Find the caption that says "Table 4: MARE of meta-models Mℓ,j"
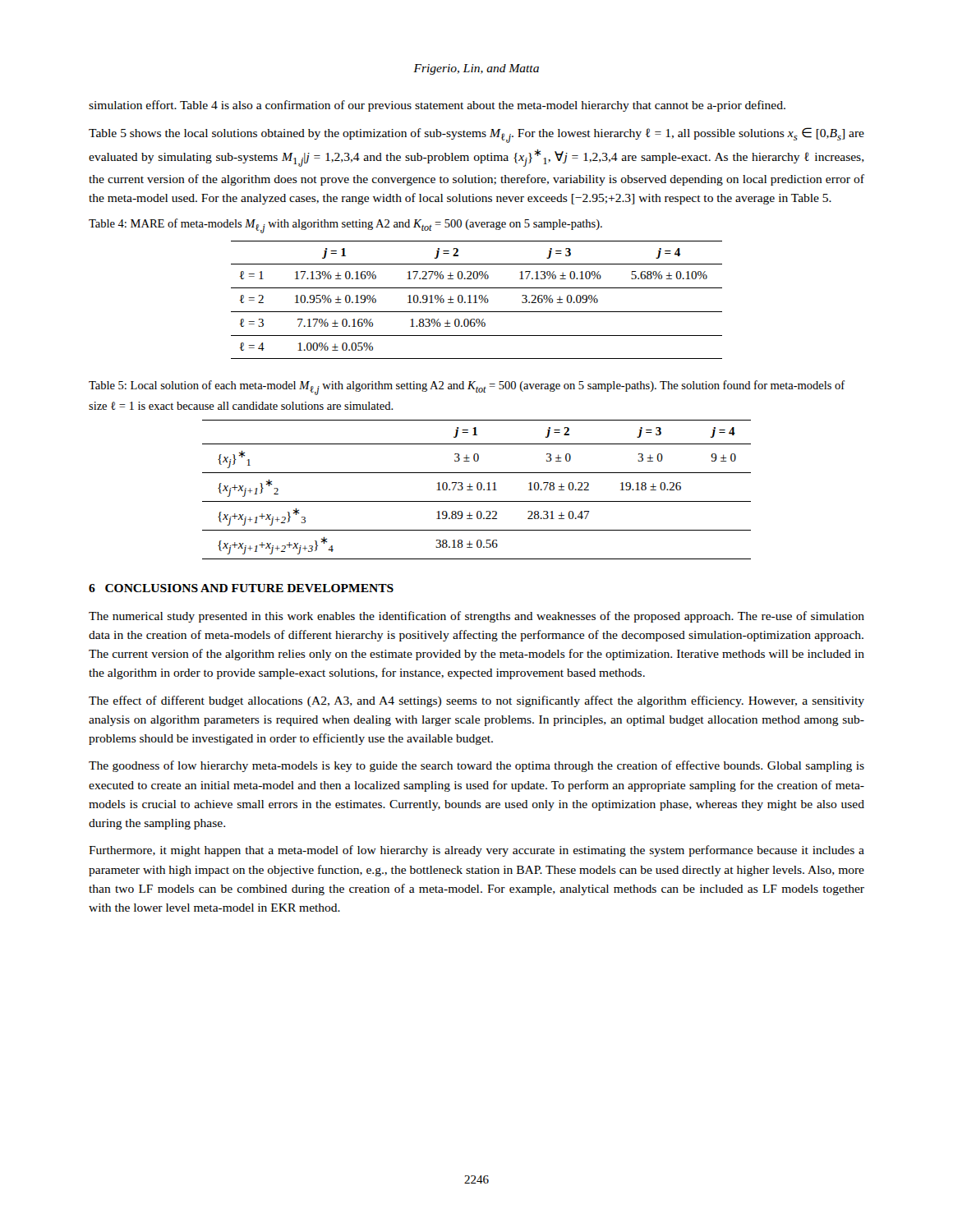 [346, 225]
